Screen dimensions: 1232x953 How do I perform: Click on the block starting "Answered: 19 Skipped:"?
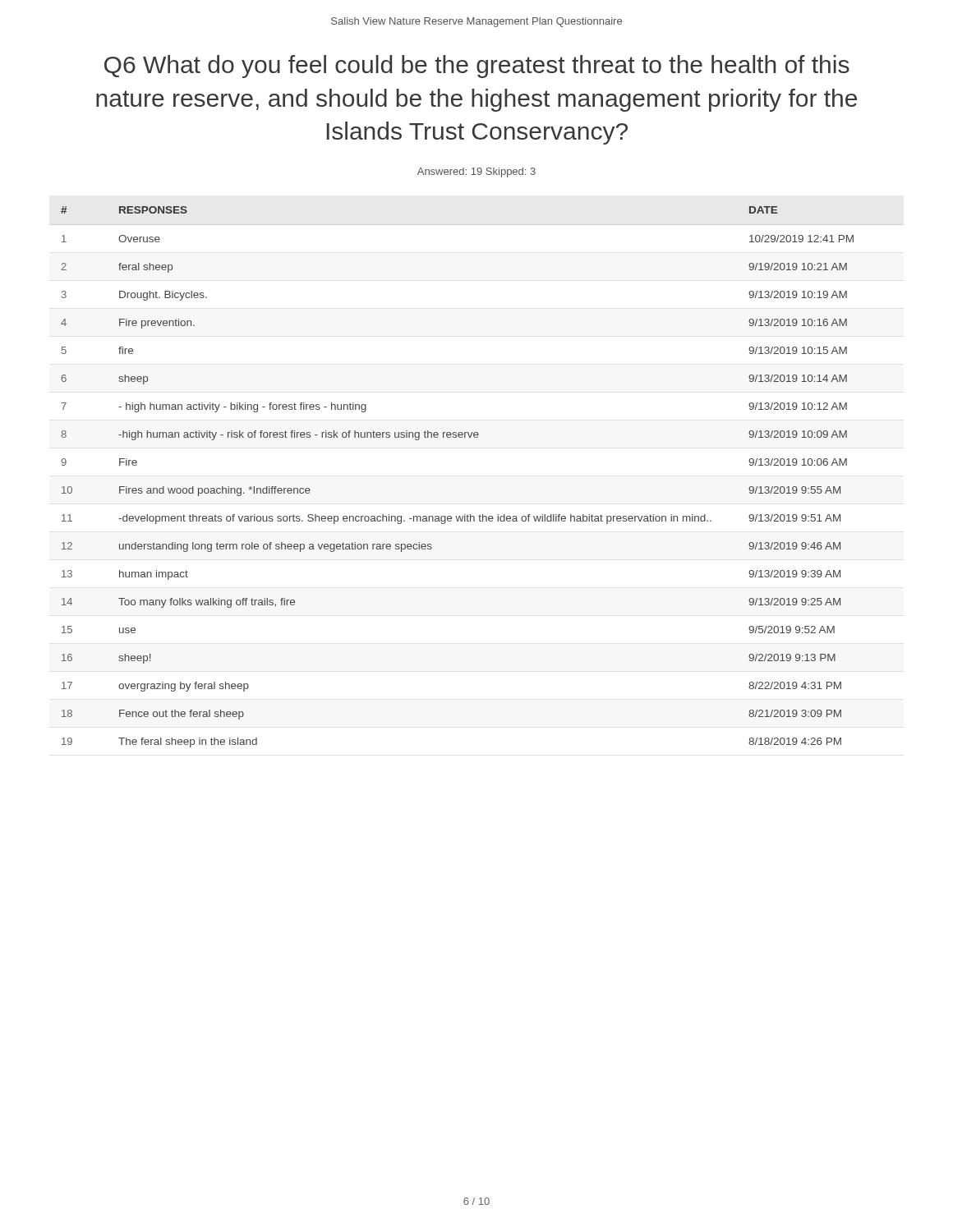point(476,171)
